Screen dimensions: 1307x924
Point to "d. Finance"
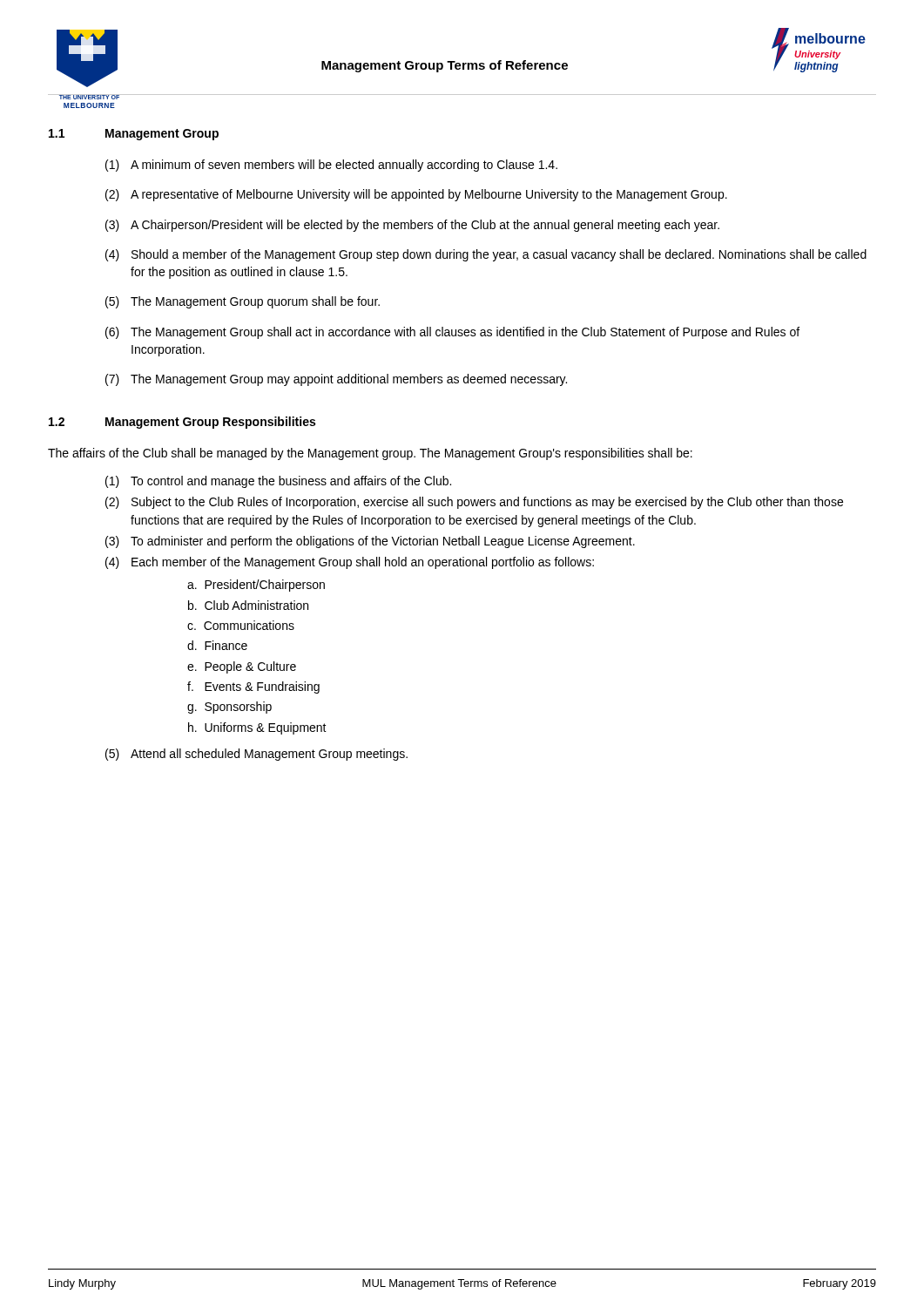point(217,646)
